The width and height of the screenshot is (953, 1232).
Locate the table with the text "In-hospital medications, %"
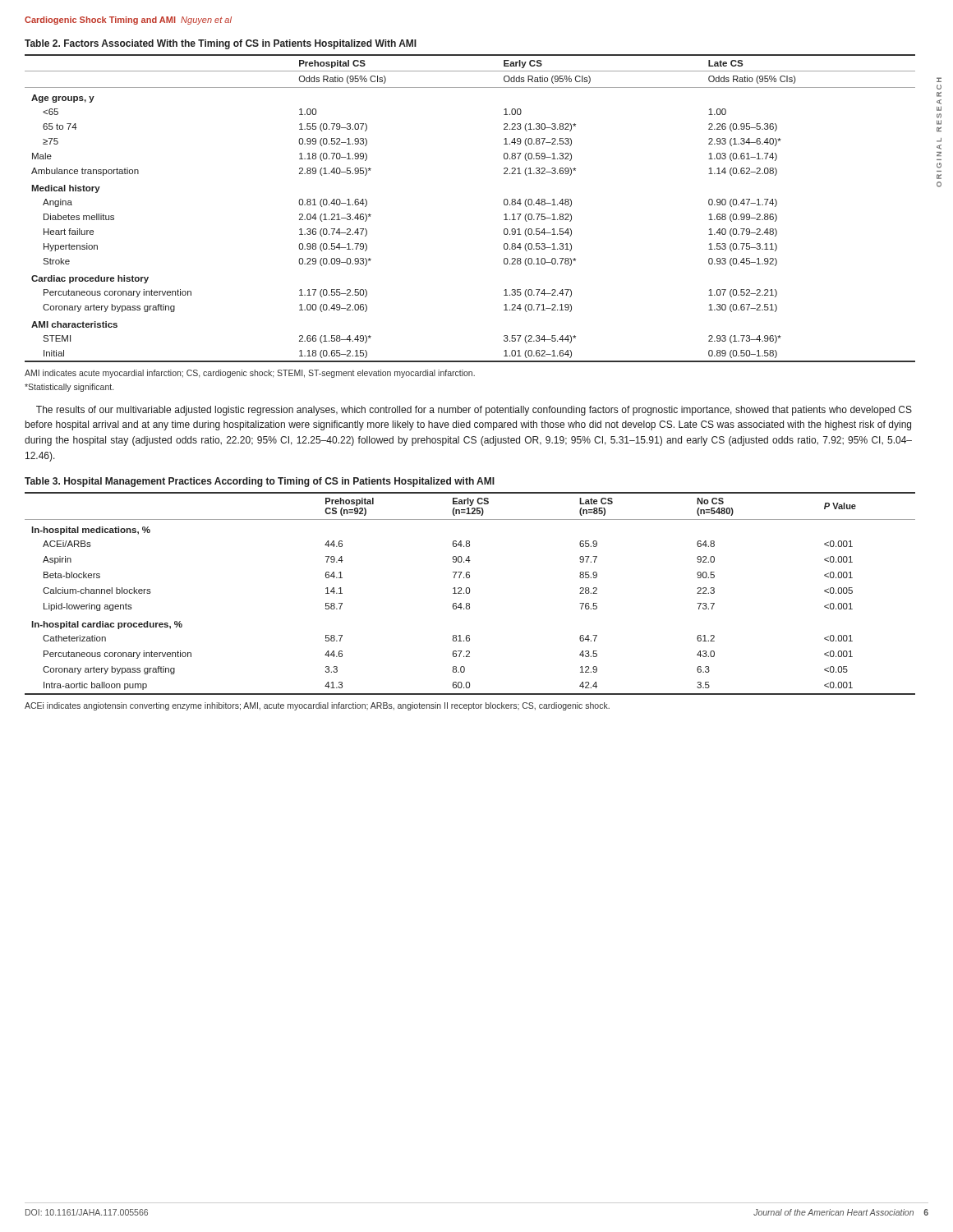470,593
